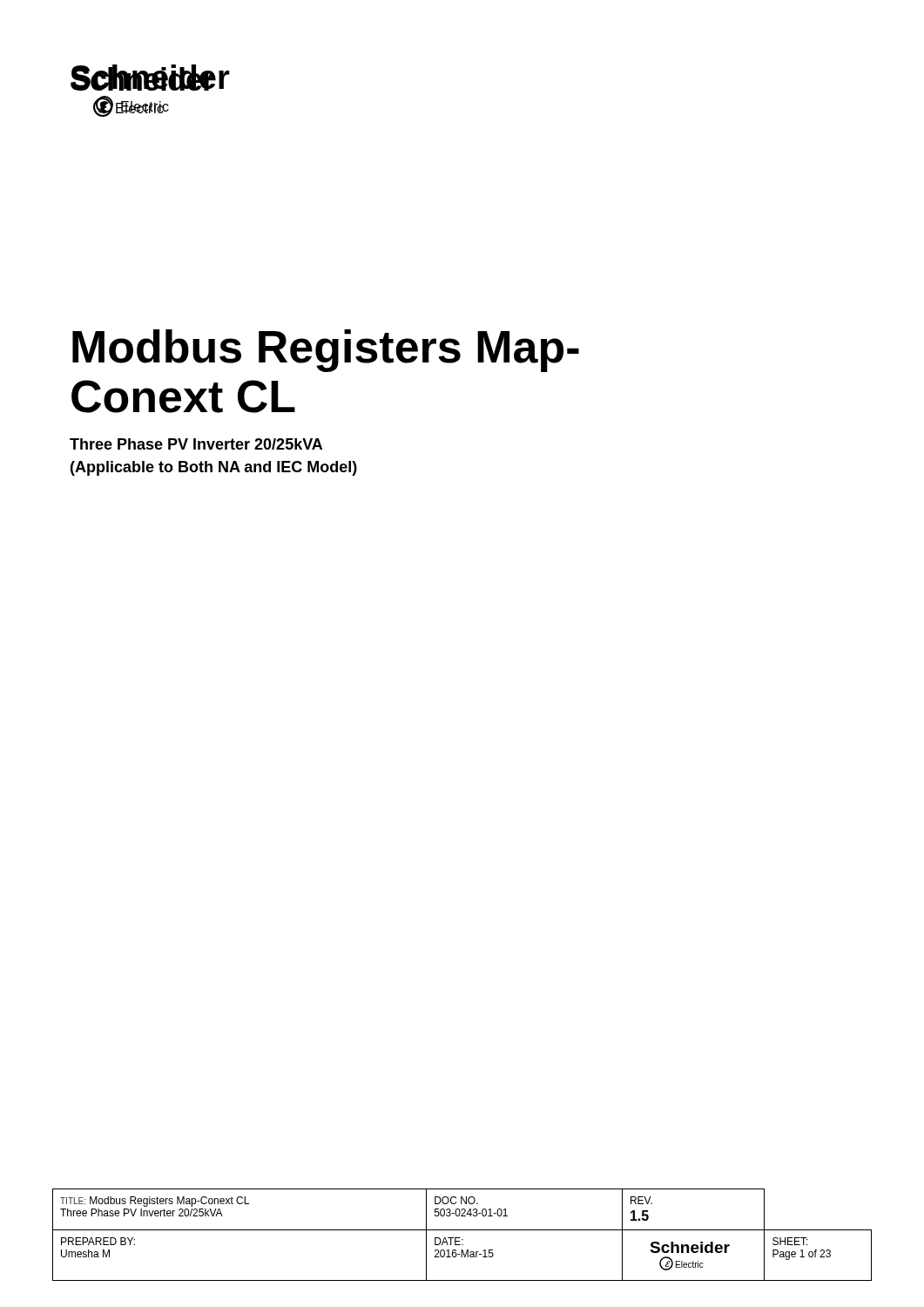
Task: Click the table
Action: coord(462,1235)
